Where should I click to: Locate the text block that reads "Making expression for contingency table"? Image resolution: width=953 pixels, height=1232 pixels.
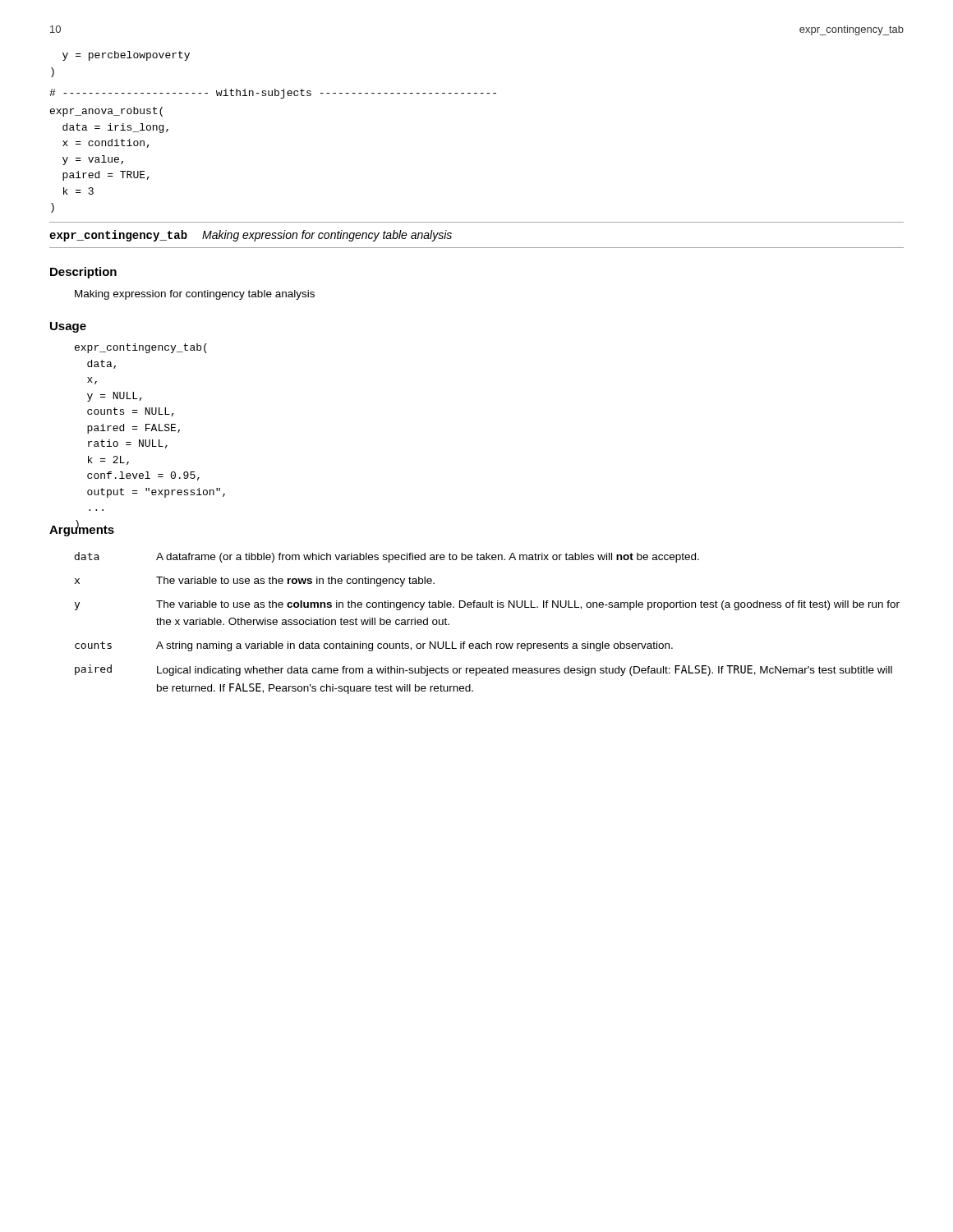coord(194,294)
